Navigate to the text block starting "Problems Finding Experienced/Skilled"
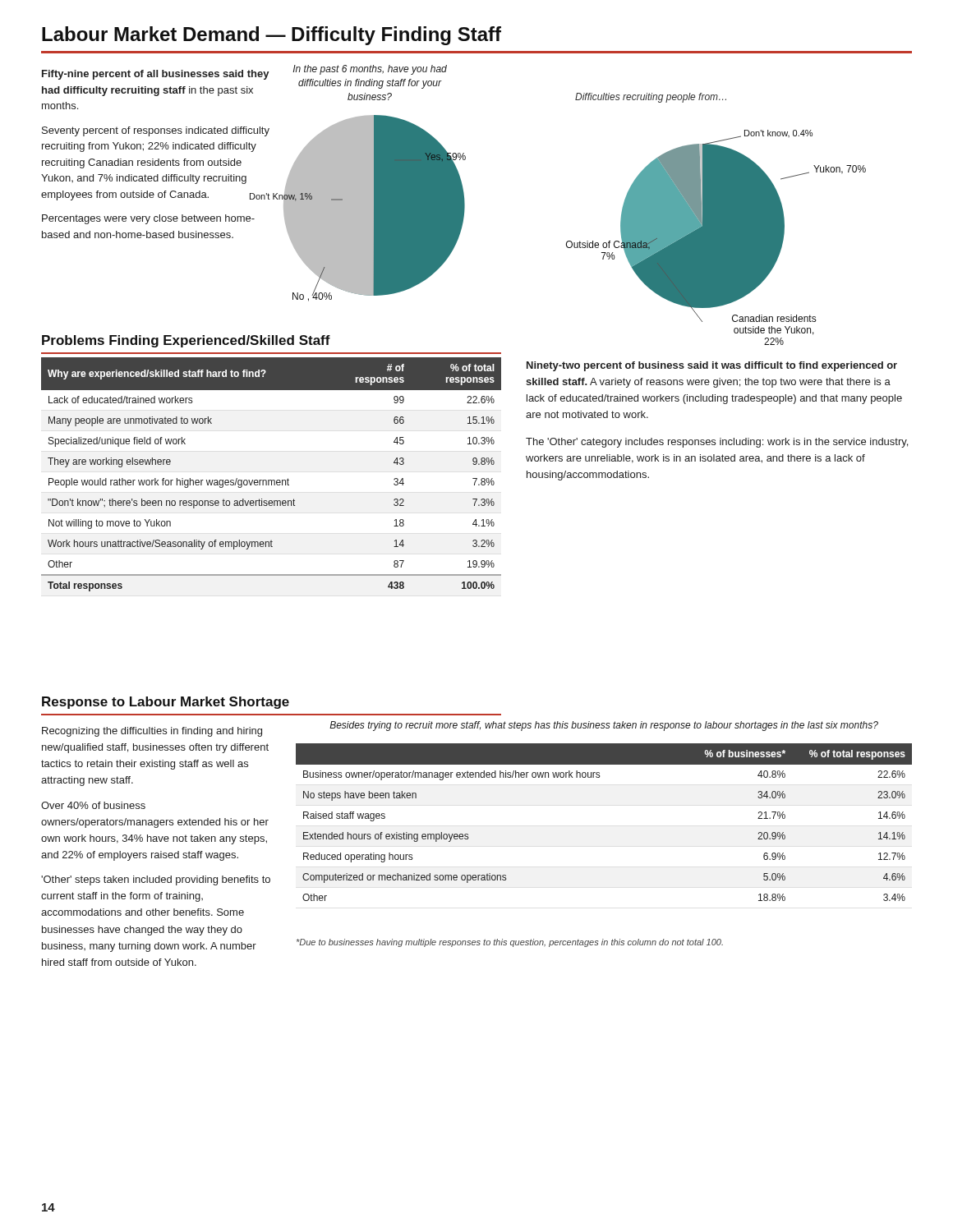 [271, 341]
